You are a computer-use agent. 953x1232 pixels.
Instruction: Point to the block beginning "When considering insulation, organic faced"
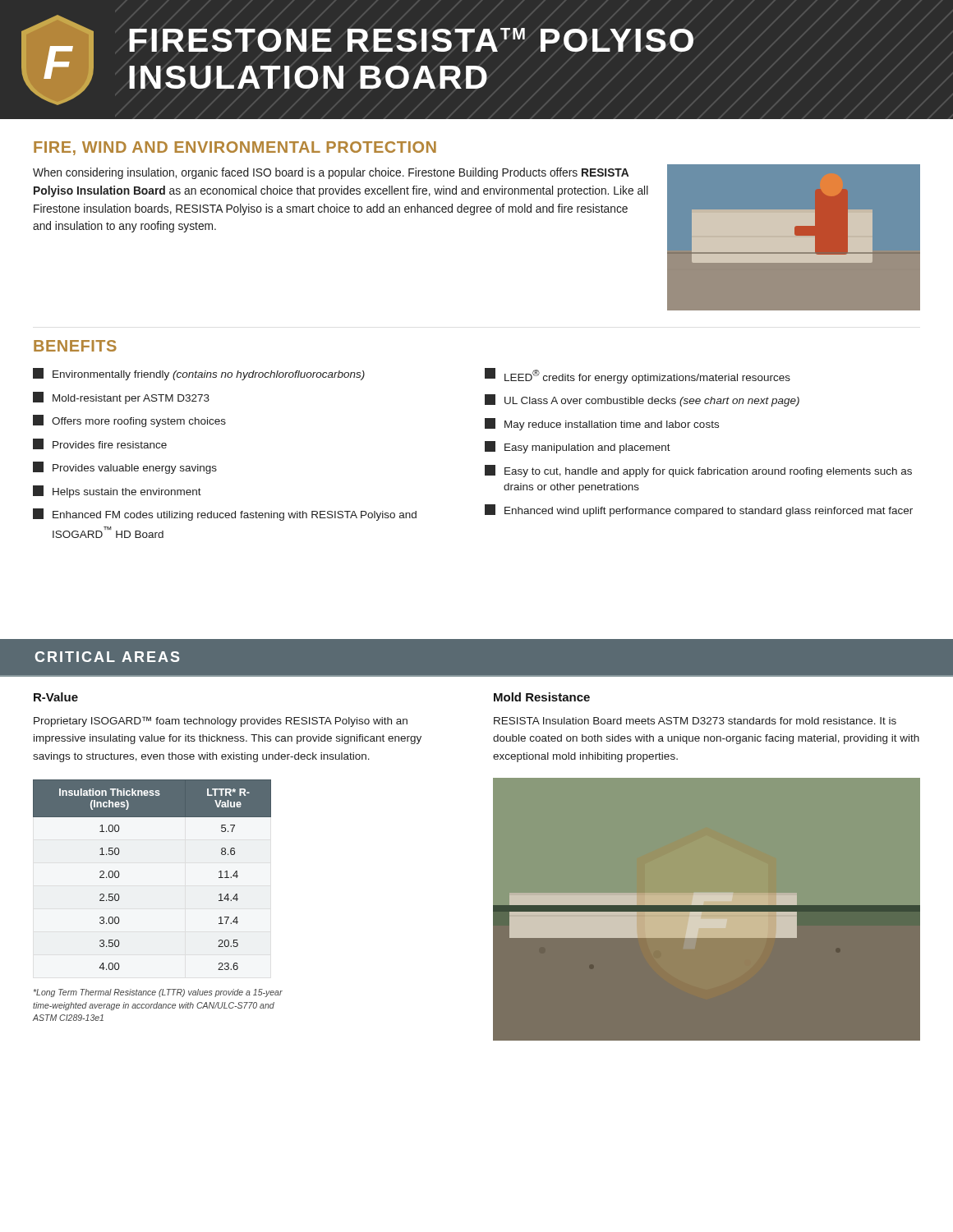coord(341,200)
